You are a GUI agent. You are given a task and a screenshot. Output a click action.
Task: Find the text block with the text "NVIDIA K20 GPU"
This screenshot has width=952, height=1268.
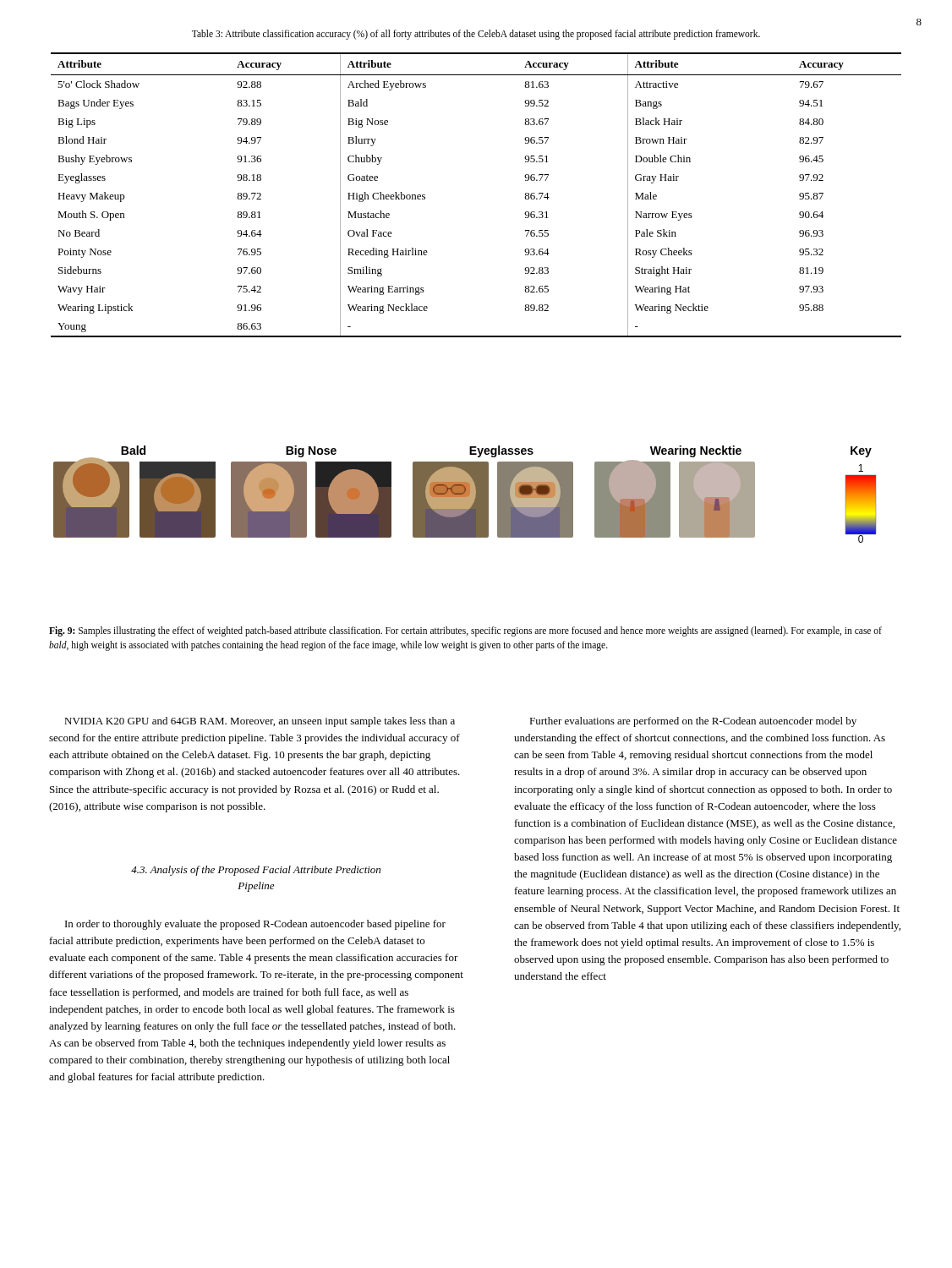256,764
